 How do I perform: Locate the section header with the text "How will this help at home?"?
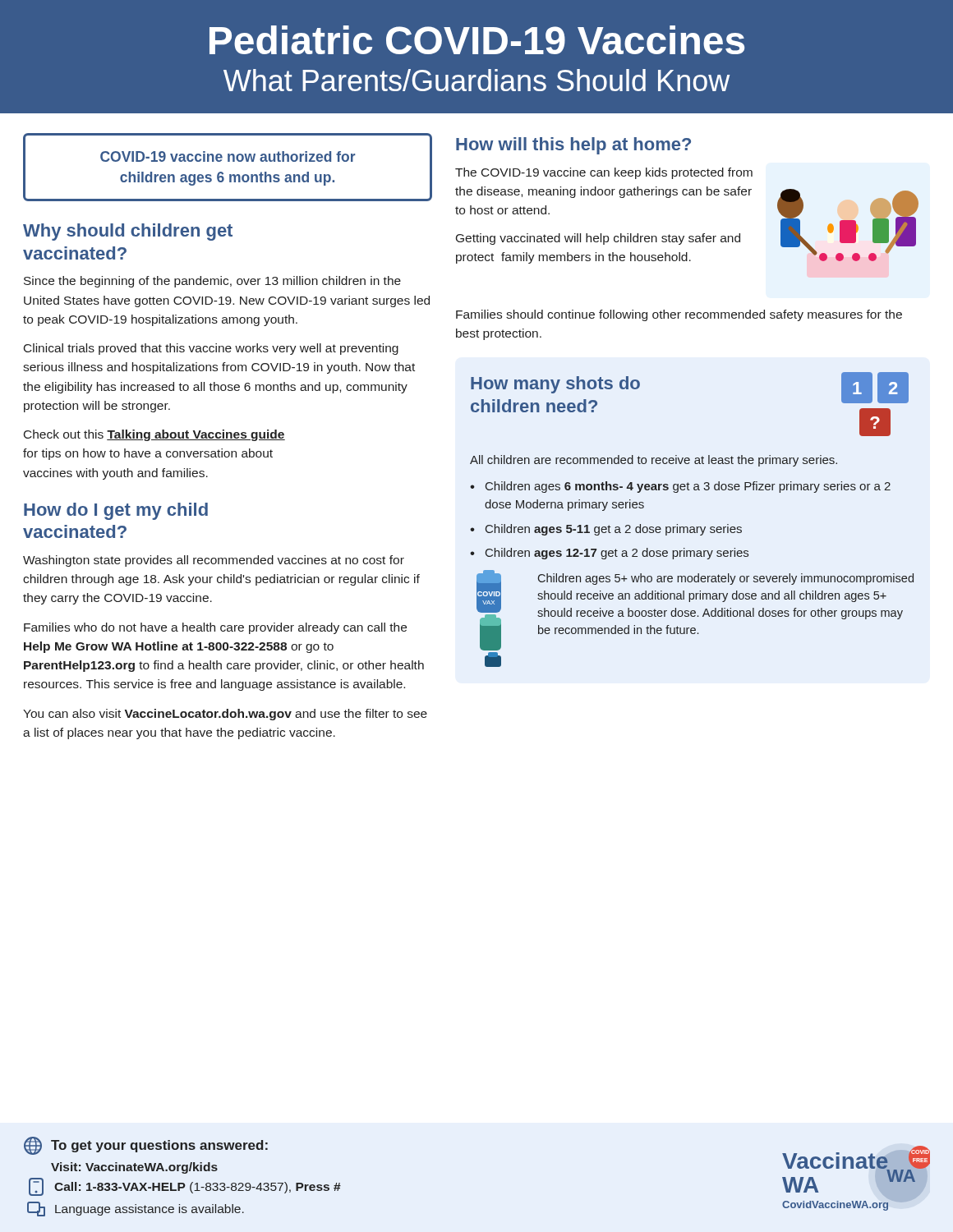574,144
